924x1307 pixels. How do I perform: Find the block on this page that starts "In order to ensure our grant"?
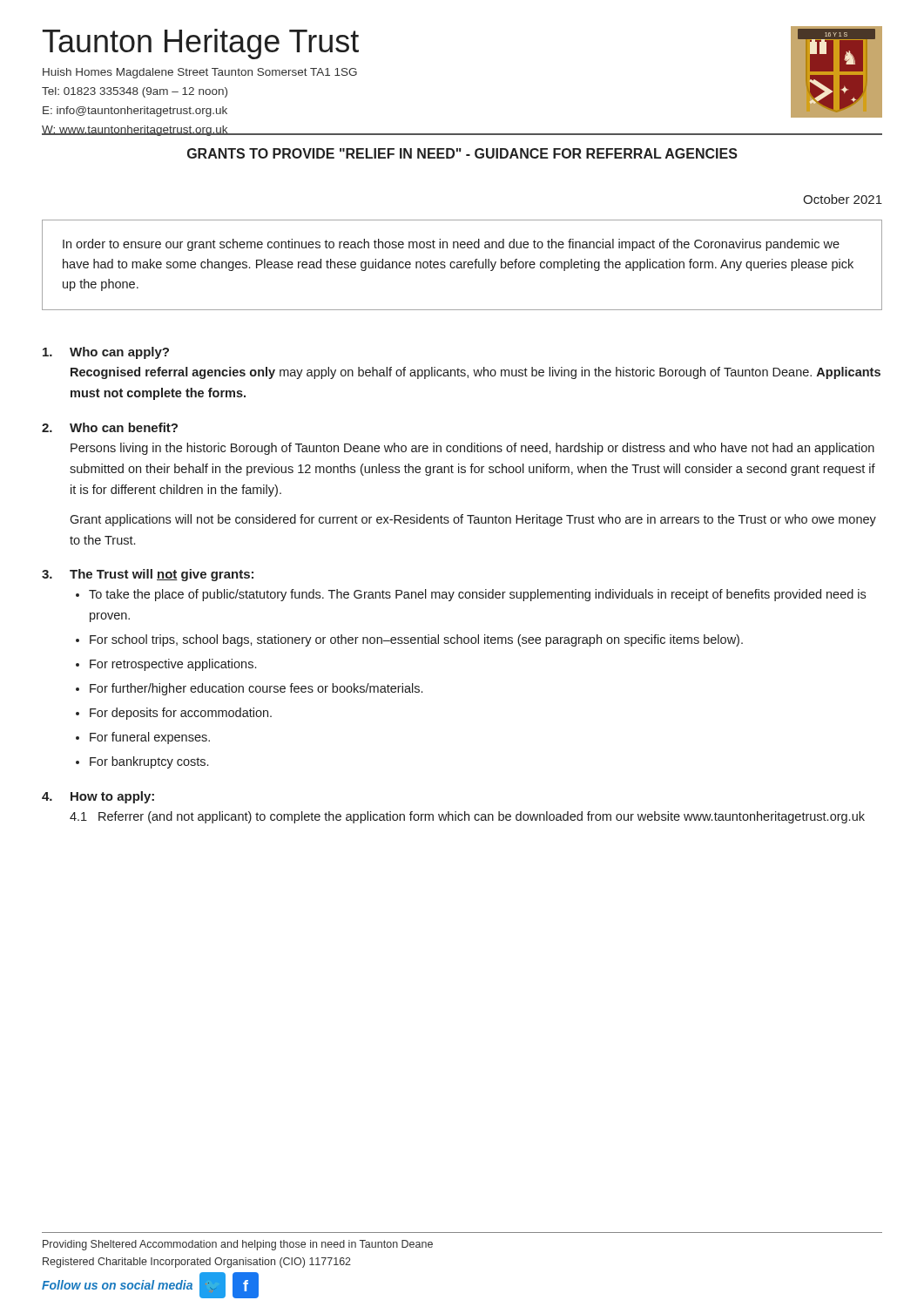pyautogui.click(x=458, y=264)
